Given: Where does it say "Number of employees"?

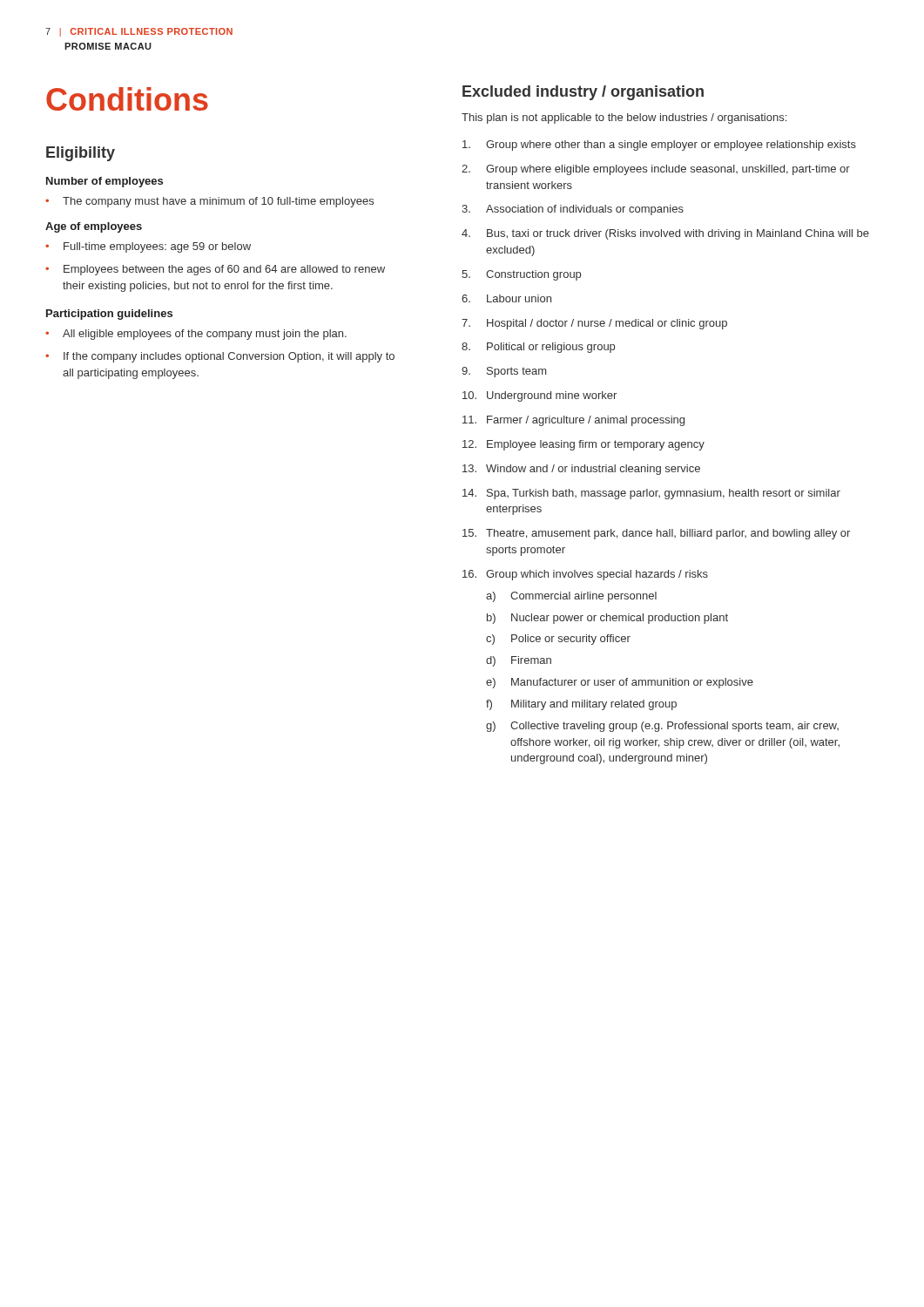Looking at the screenshot, I should tap(104, 180).
